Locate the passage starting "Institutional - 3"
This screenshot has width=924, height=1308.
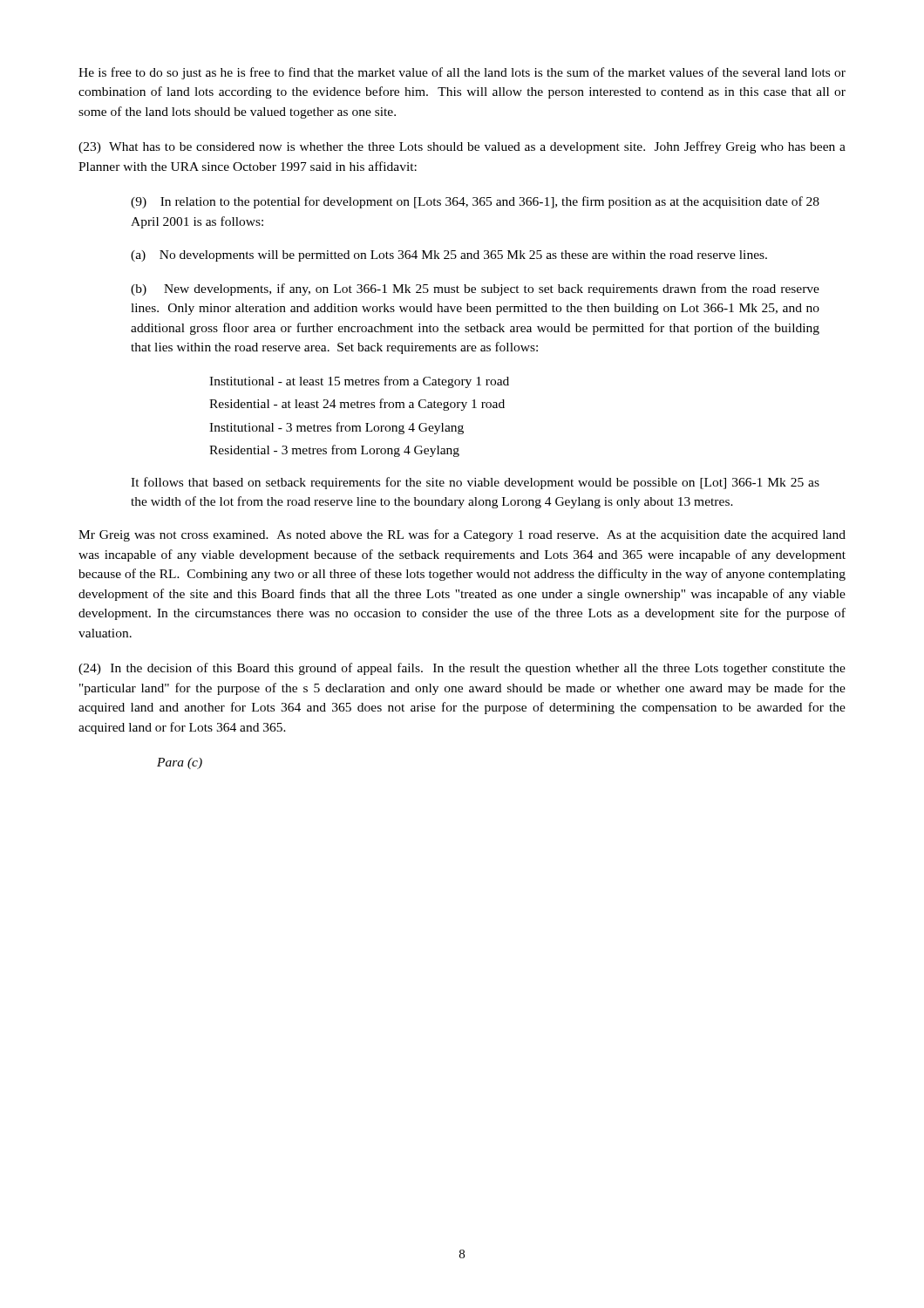[337, 426]
